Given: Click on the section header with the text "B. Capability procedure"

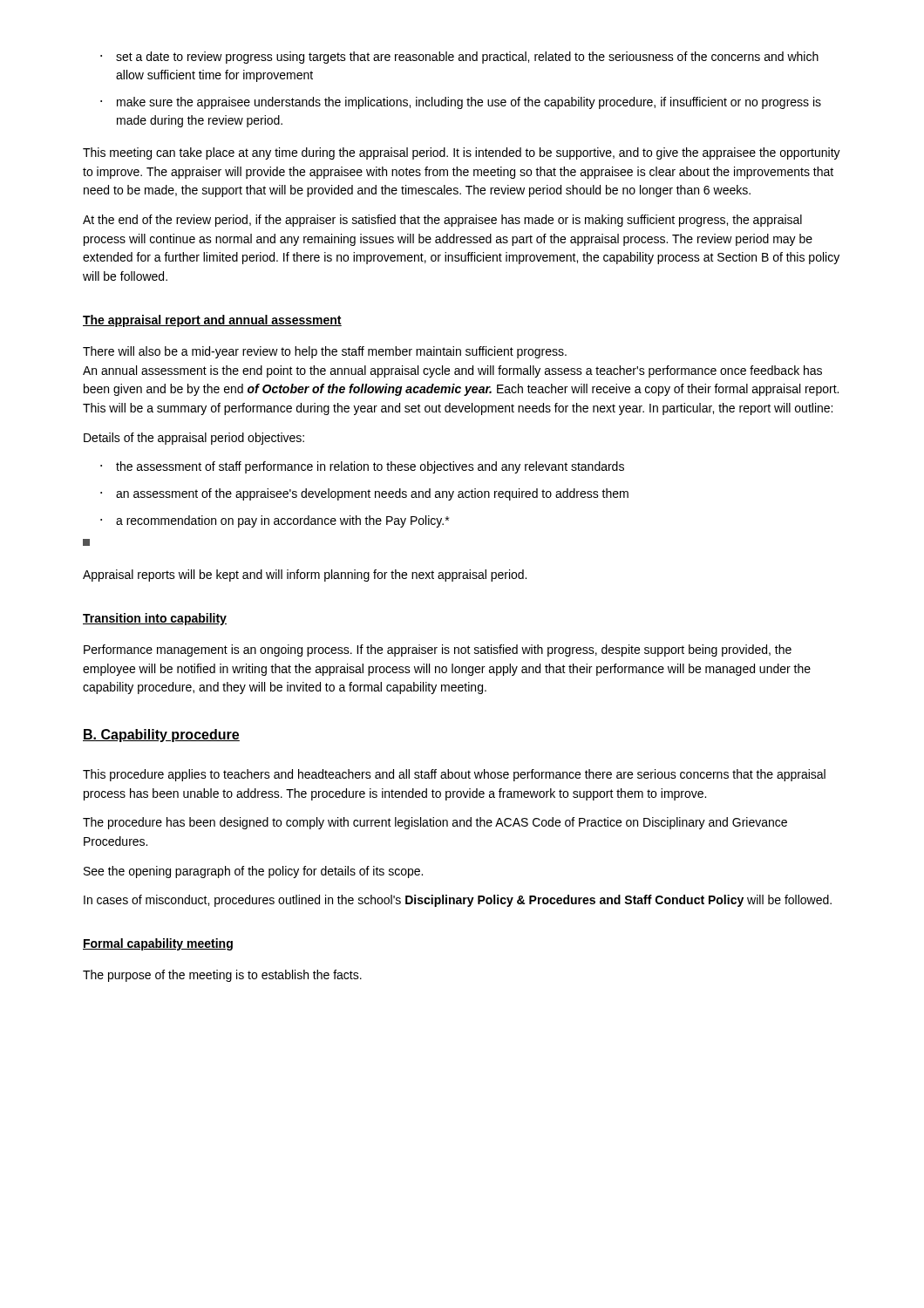Looking at the screenshot, I should 161,735.
